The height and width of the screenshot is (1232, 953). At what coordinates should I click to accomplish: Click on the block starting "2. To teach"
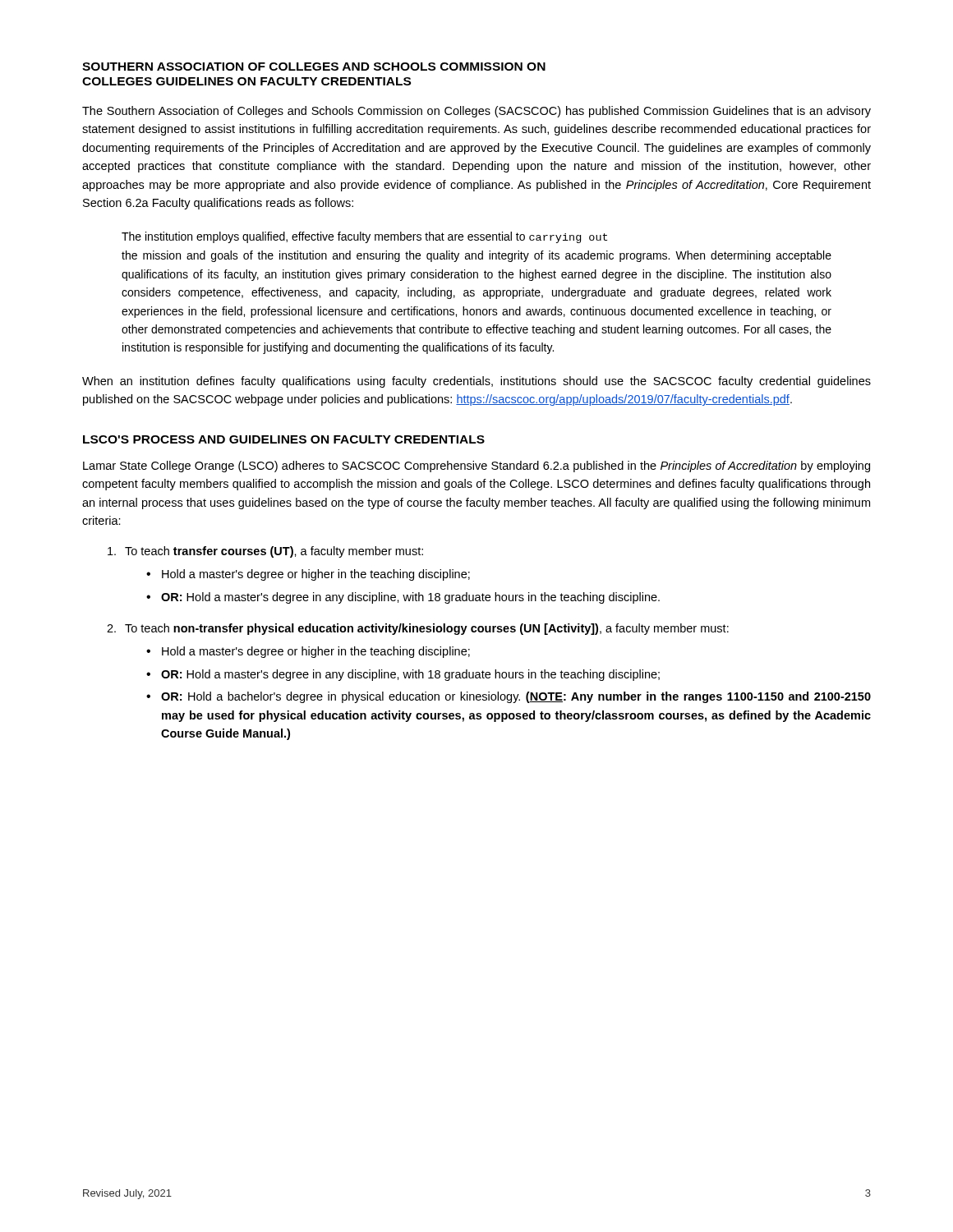point(489,684)
